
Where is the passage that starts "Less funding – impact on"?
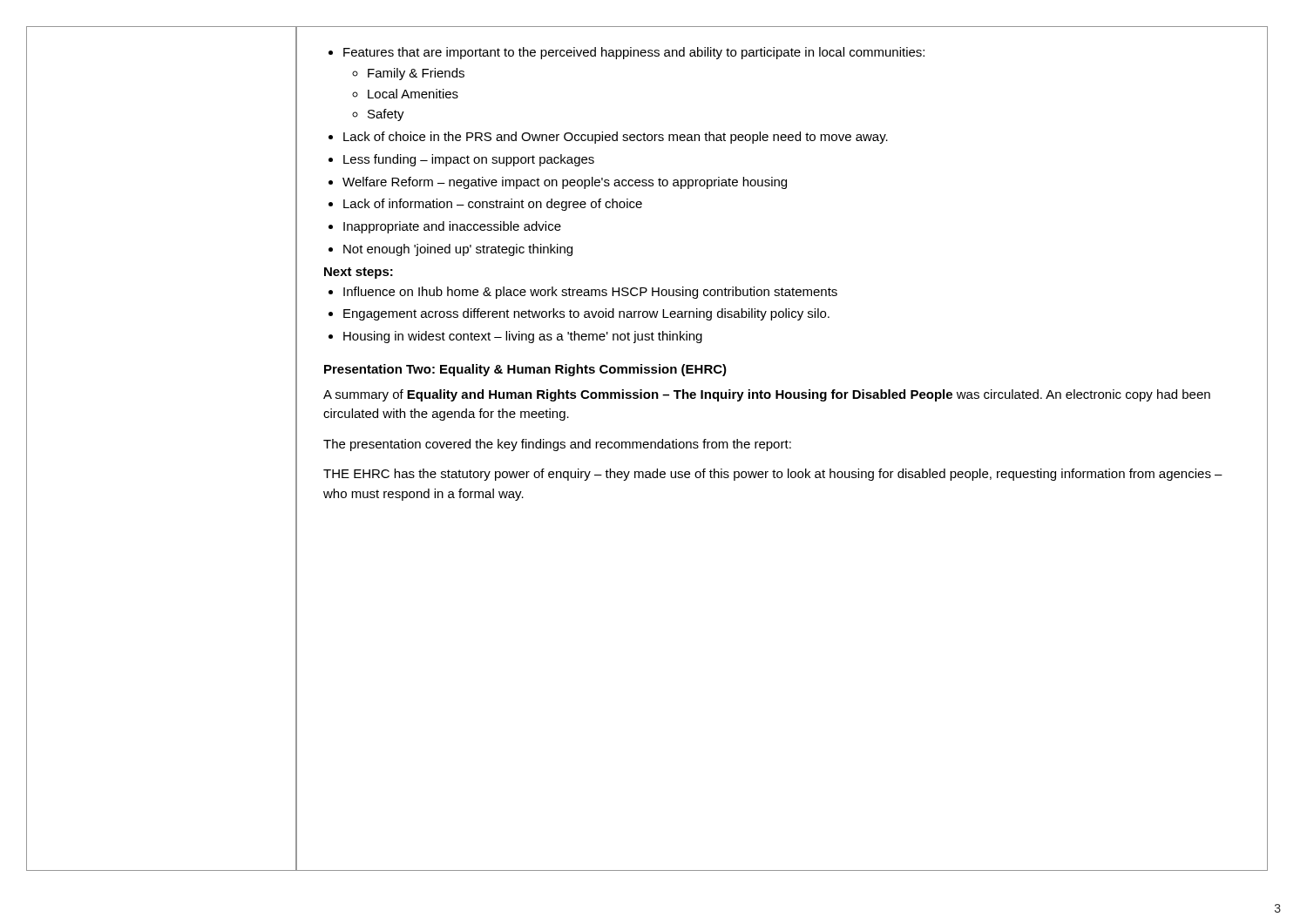(461, 160)
